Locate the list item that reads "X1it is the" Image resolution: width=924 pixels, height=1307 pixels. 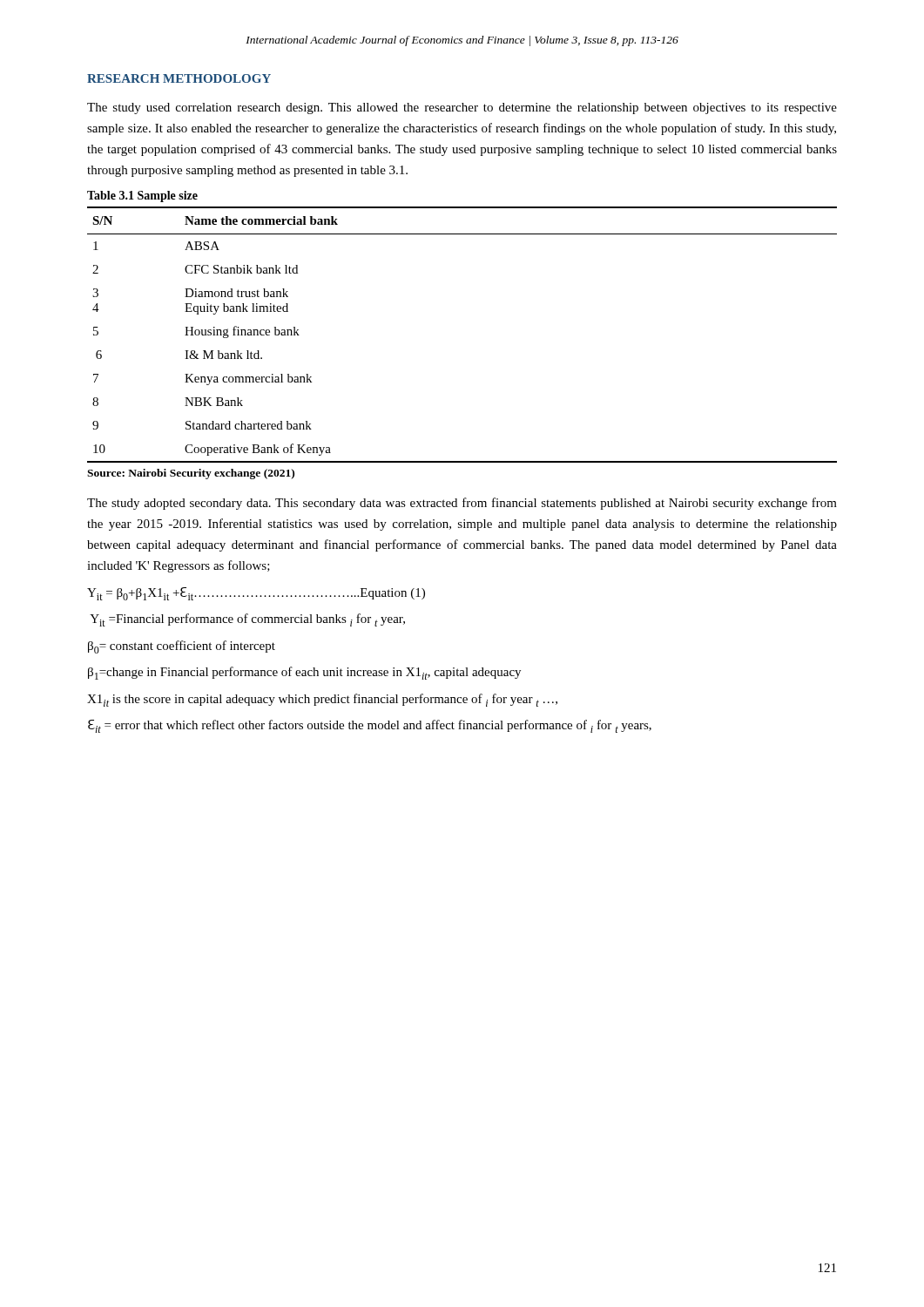tap(462, 700)
